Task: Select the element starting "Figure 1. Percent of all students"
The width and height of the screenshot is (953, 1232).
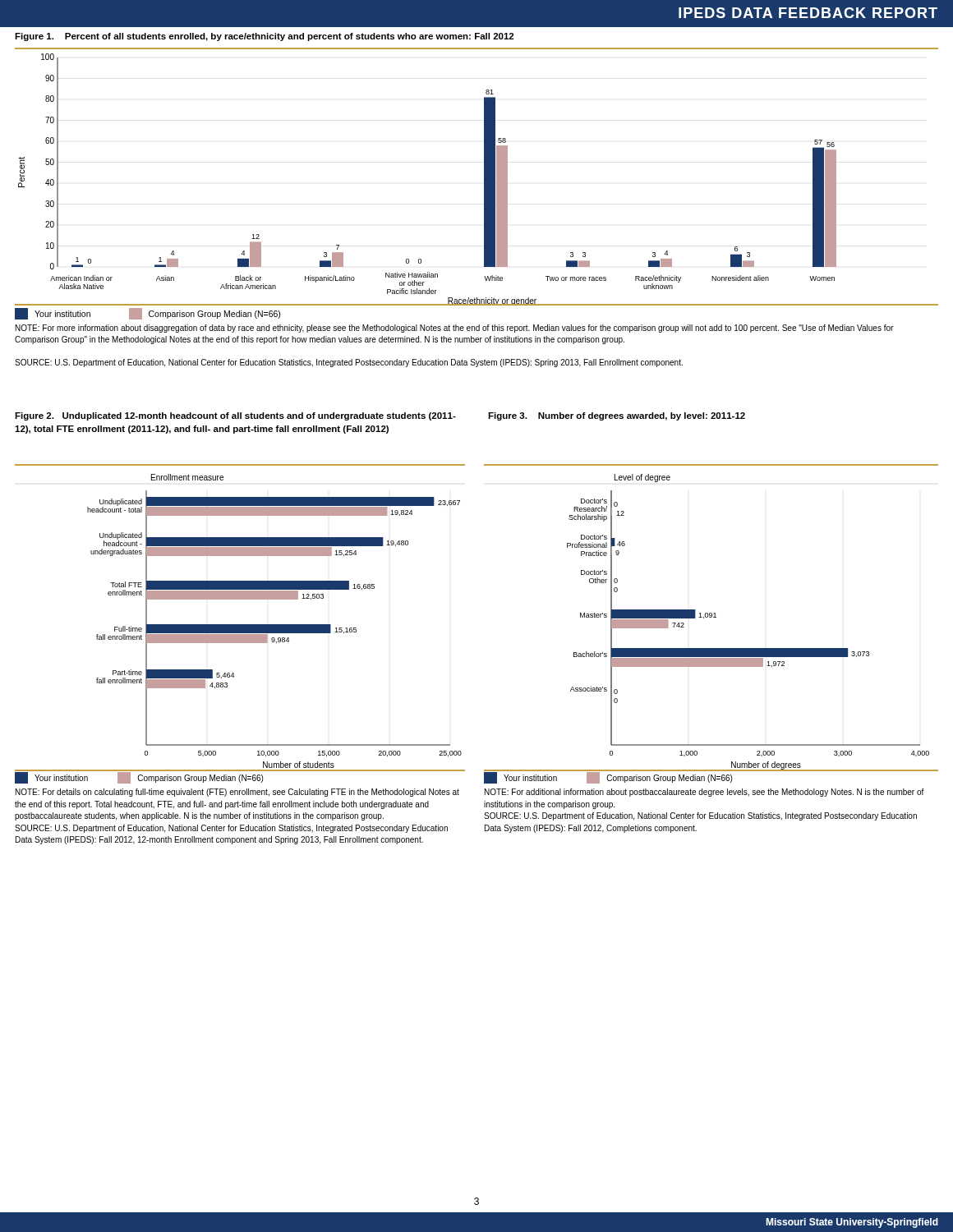Action: click(x=264, y=36)
